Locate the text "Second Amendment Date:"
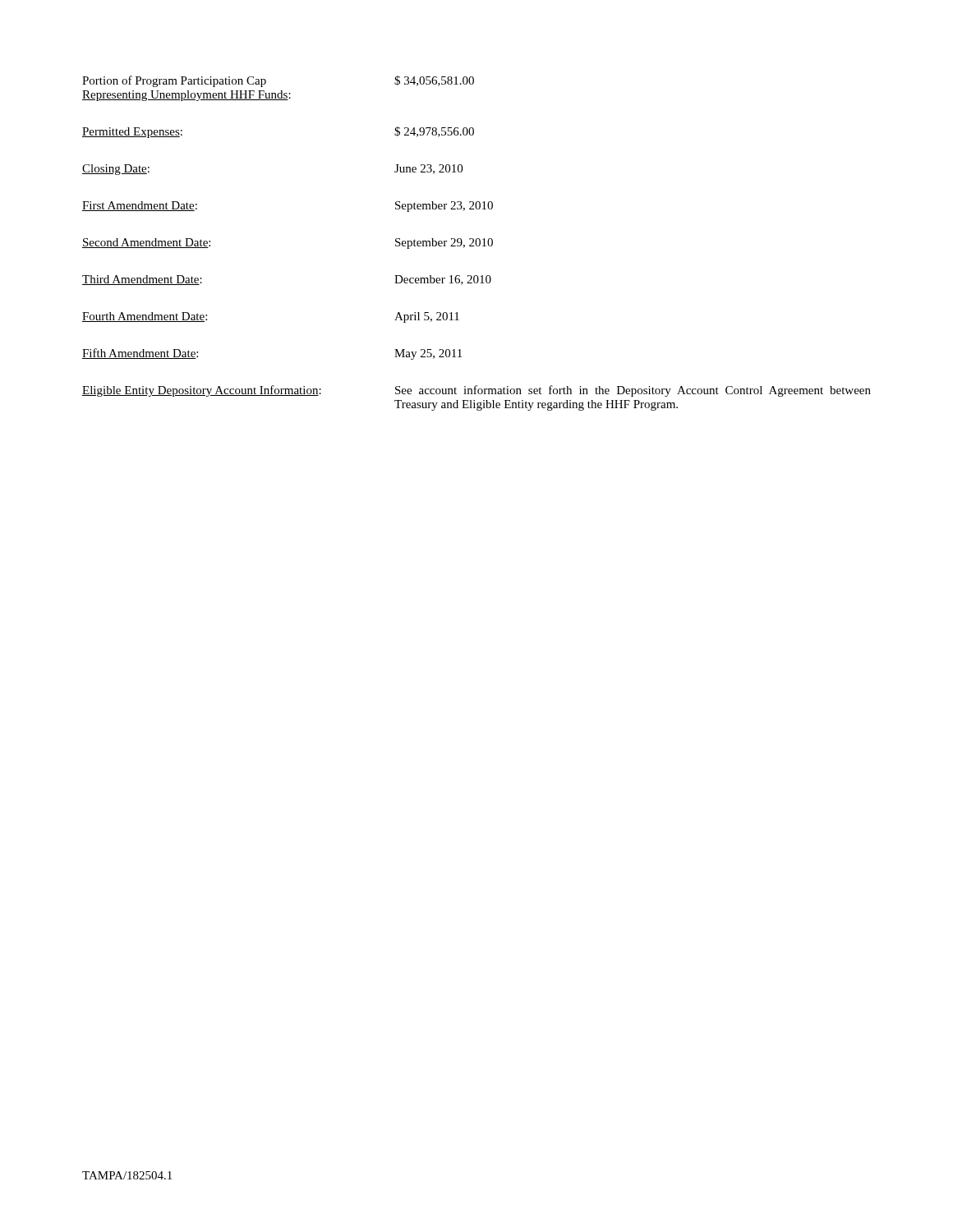This screenshot has width=953, height=1232. coord(147,242)
